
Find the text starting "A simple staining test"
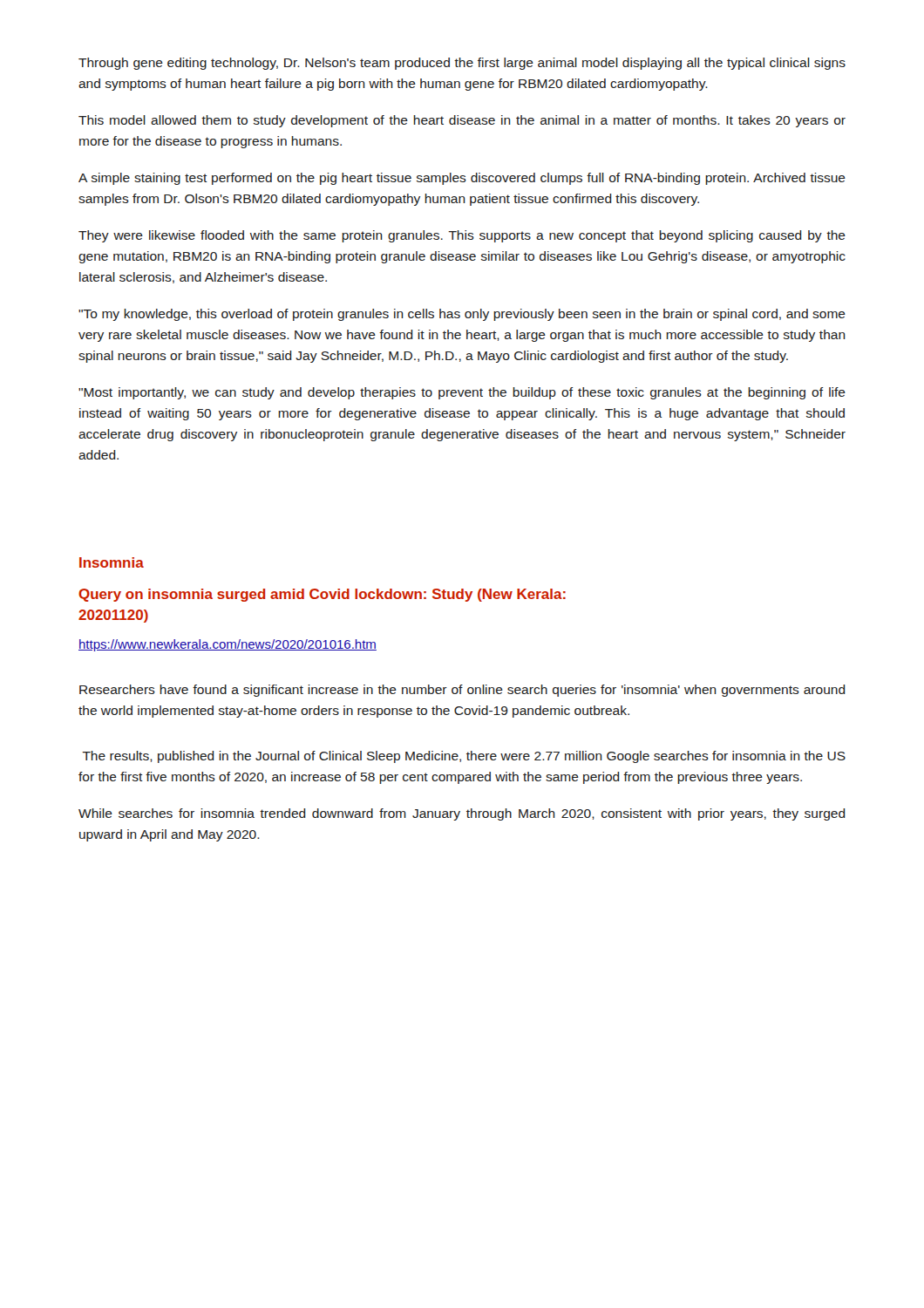pos(462,188)
